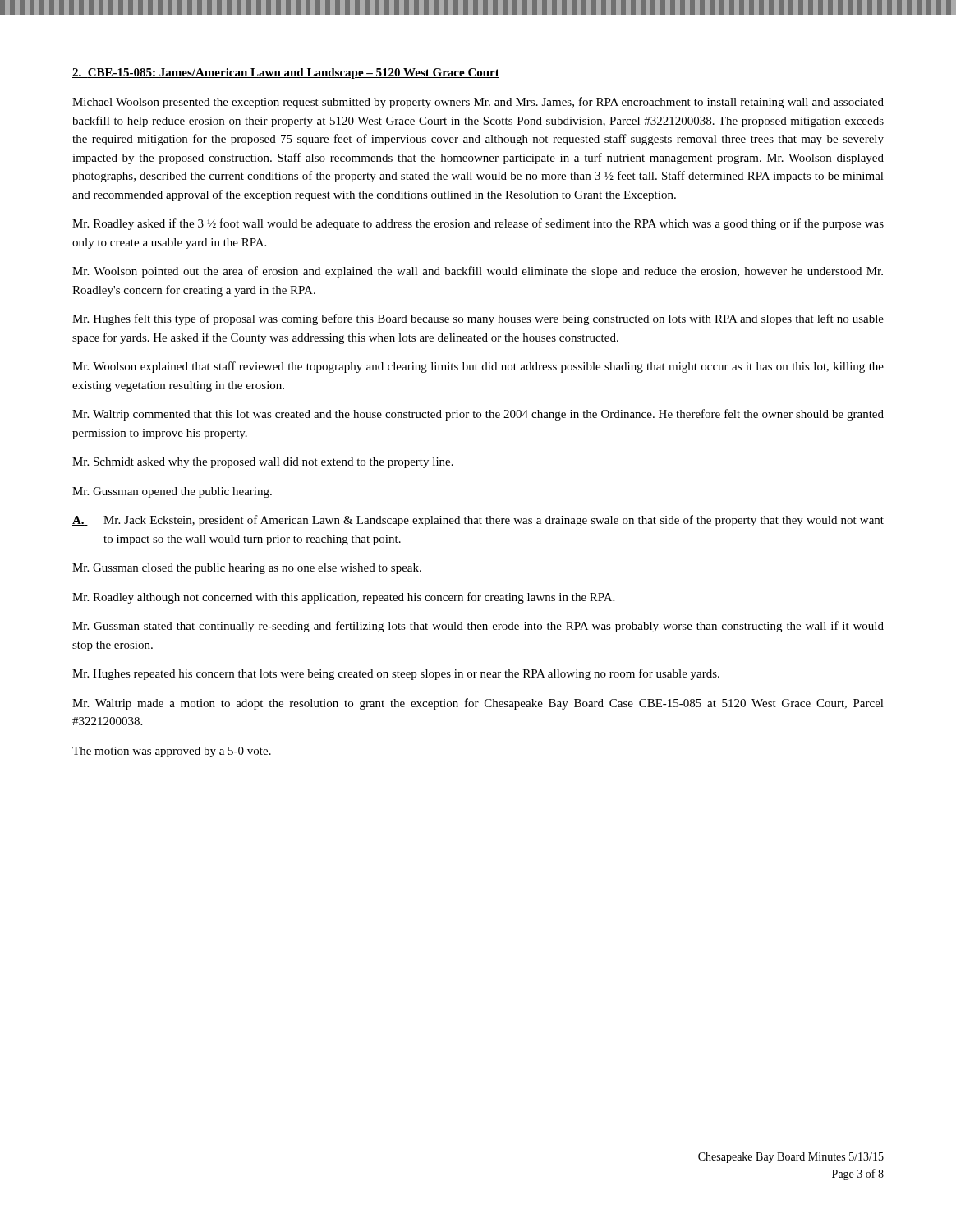956x1232 pixels.
Task: Find the block starting "Mr. Woolson explained that"
Action: [478, 376]
